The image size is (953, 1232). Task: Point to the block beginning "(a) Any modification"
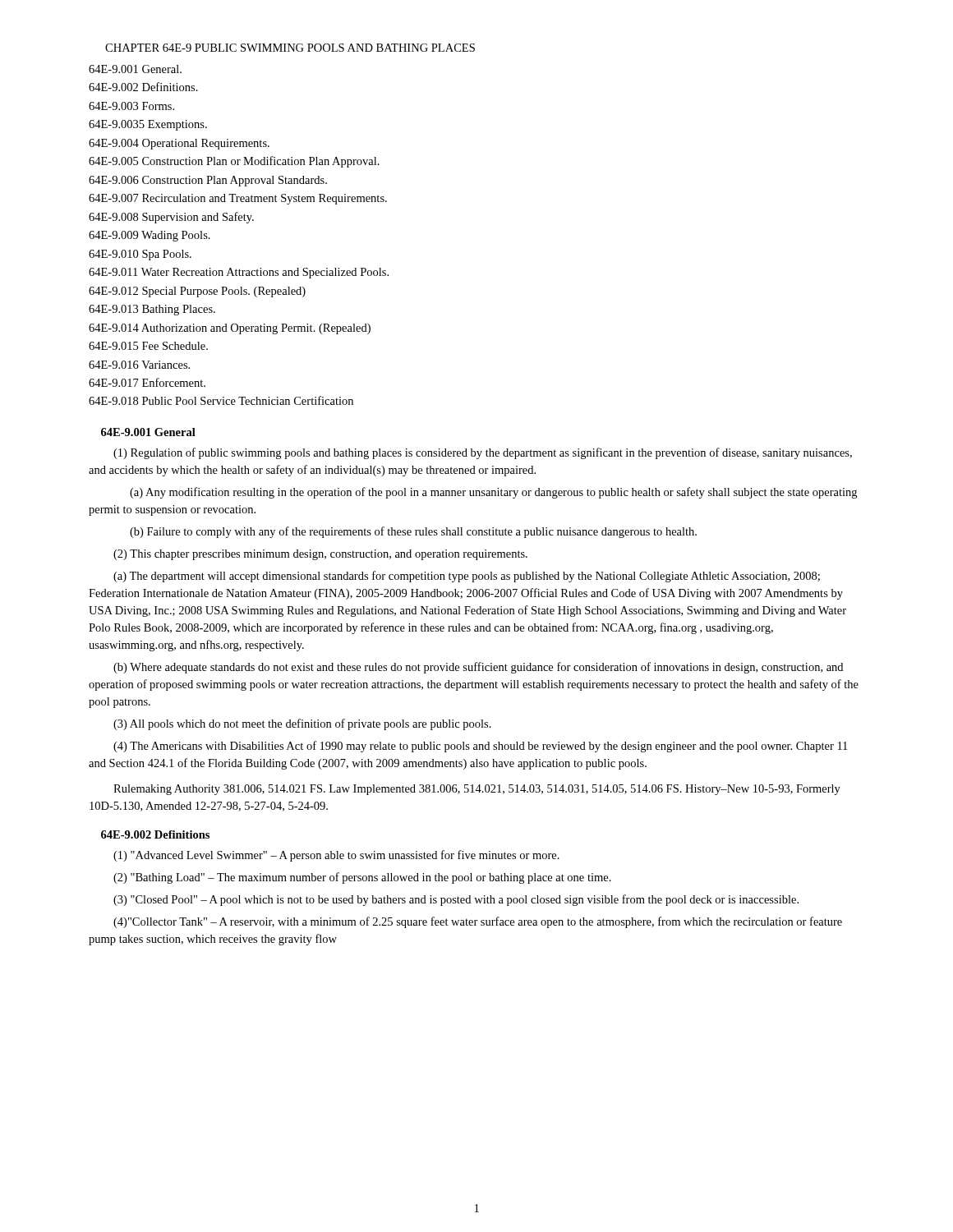(x=473, y=501)
